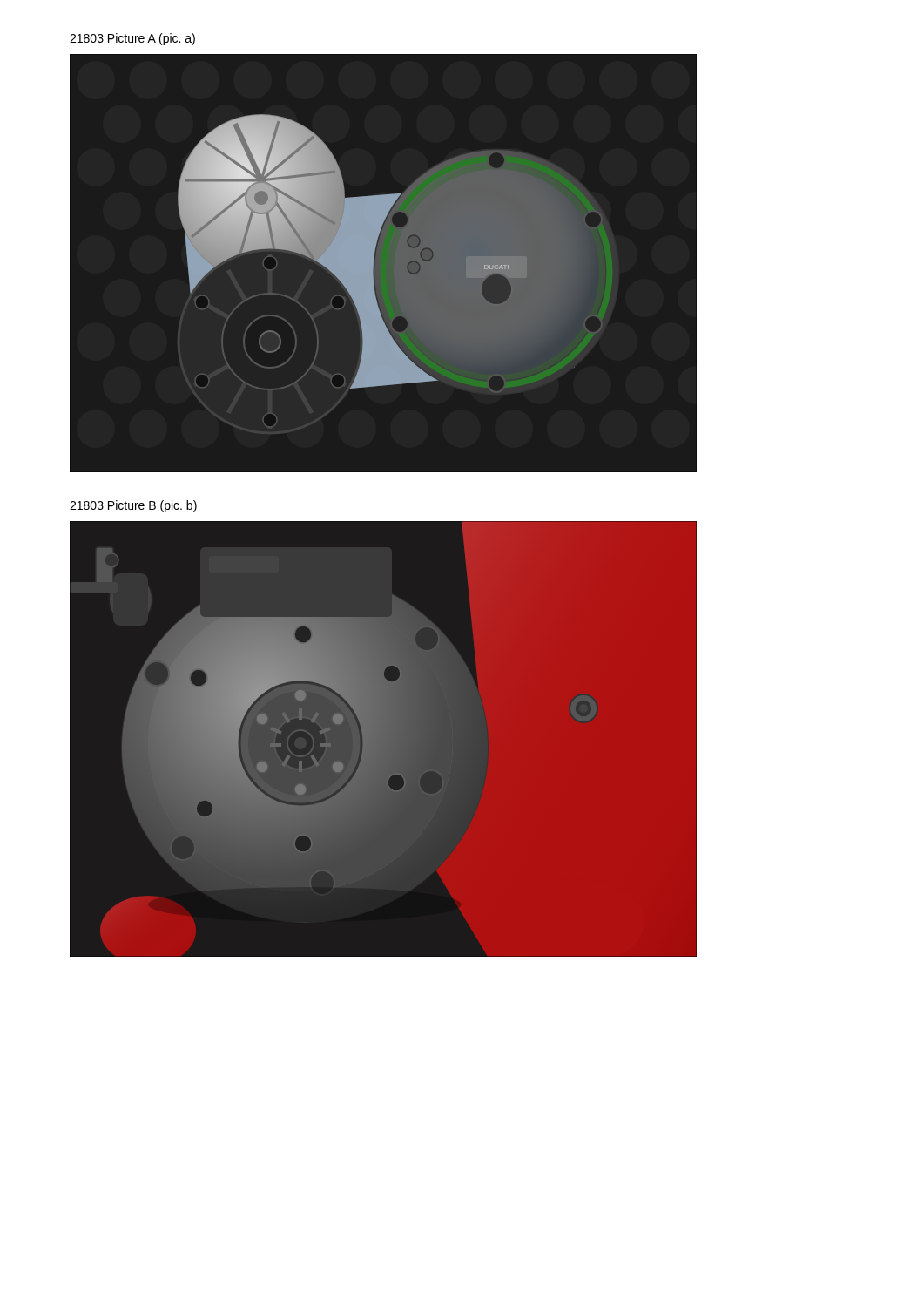Locate the region starting "21803 Picture B (pic."
This screenshot has width=924, height=1307.
tap(133, 505)
